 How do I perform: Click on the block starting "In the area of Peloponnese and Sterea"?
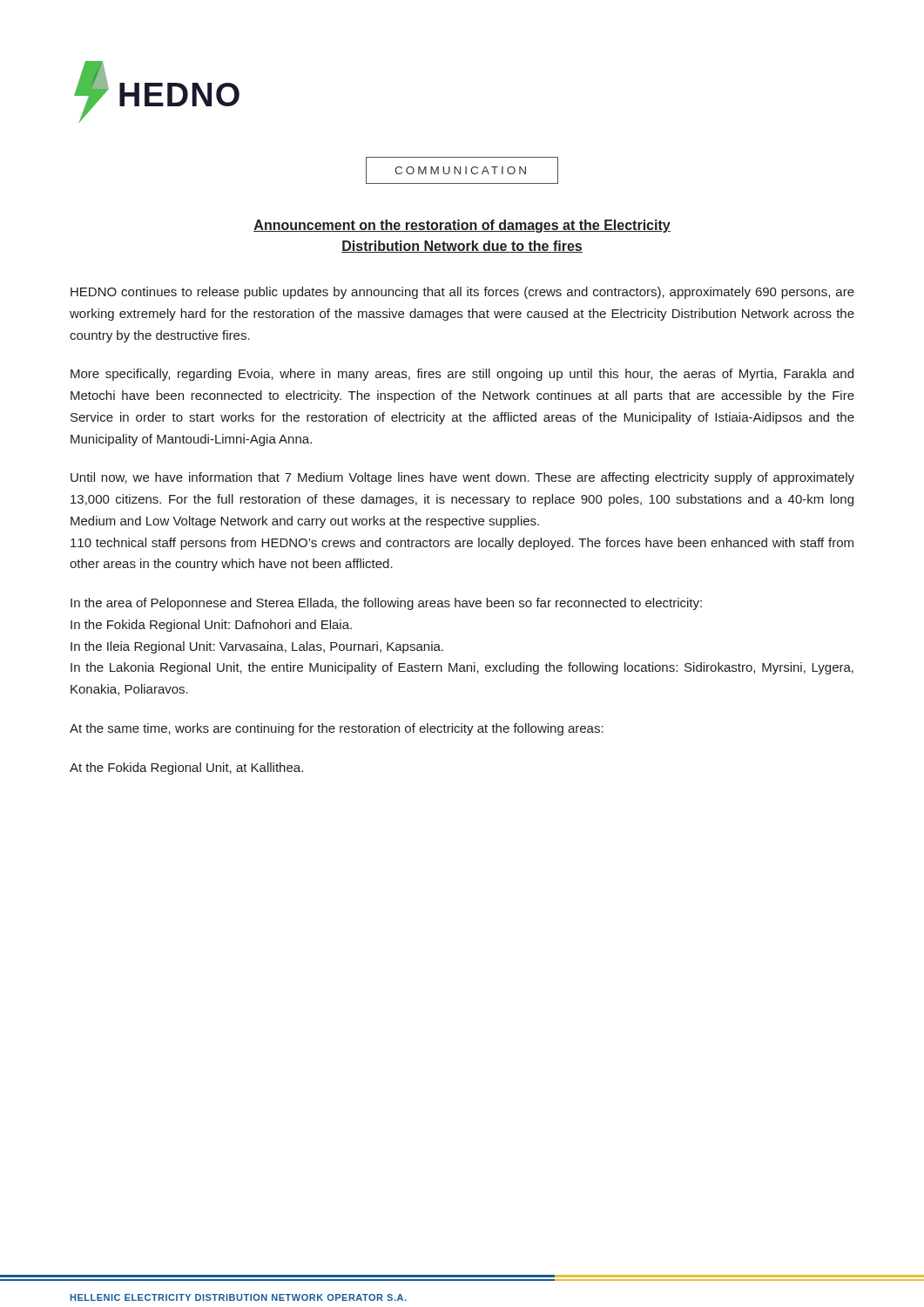(386, 604)
